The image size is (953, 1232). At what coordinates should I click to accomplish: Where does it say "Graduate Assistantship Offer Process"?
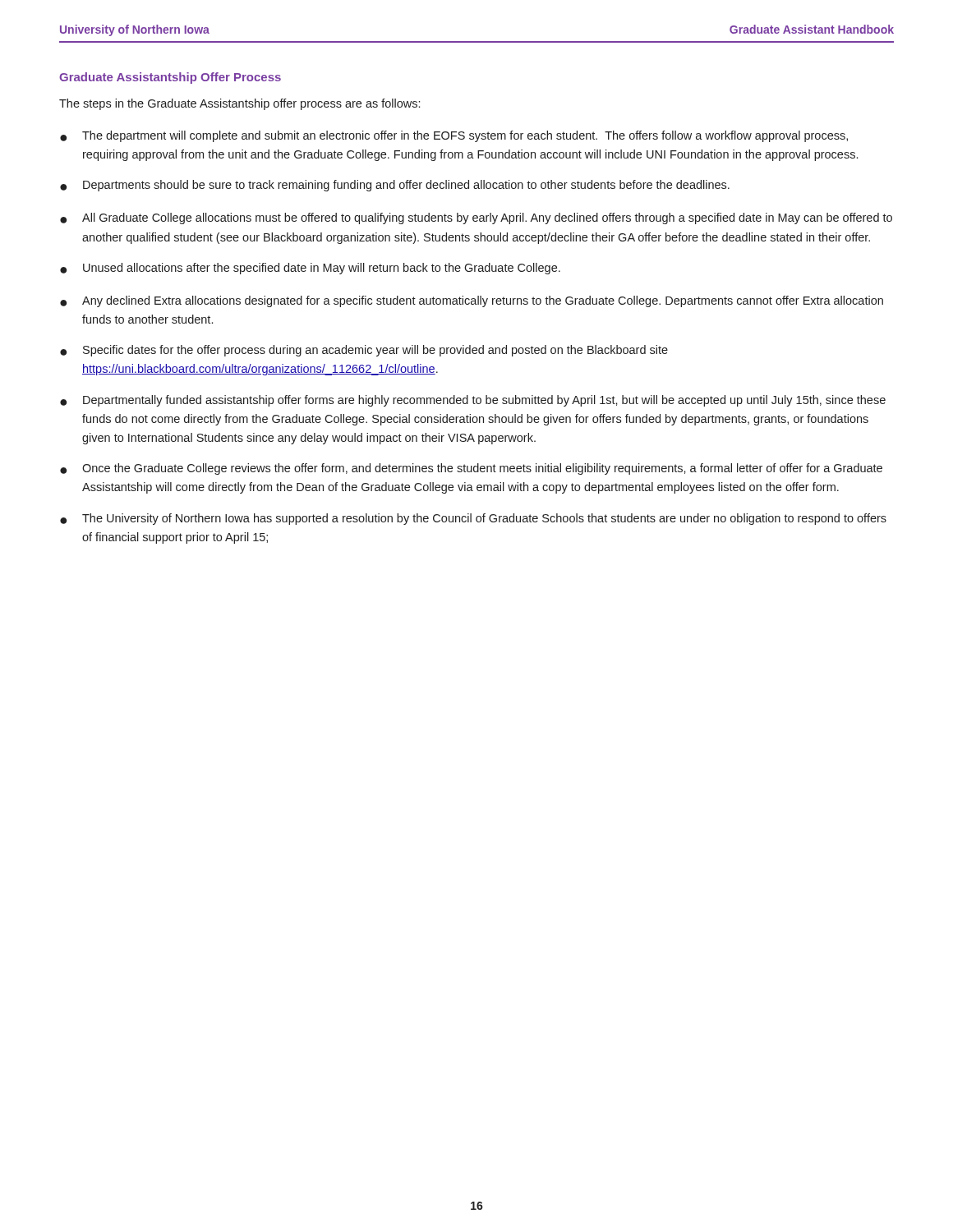(x=170, y=77)
